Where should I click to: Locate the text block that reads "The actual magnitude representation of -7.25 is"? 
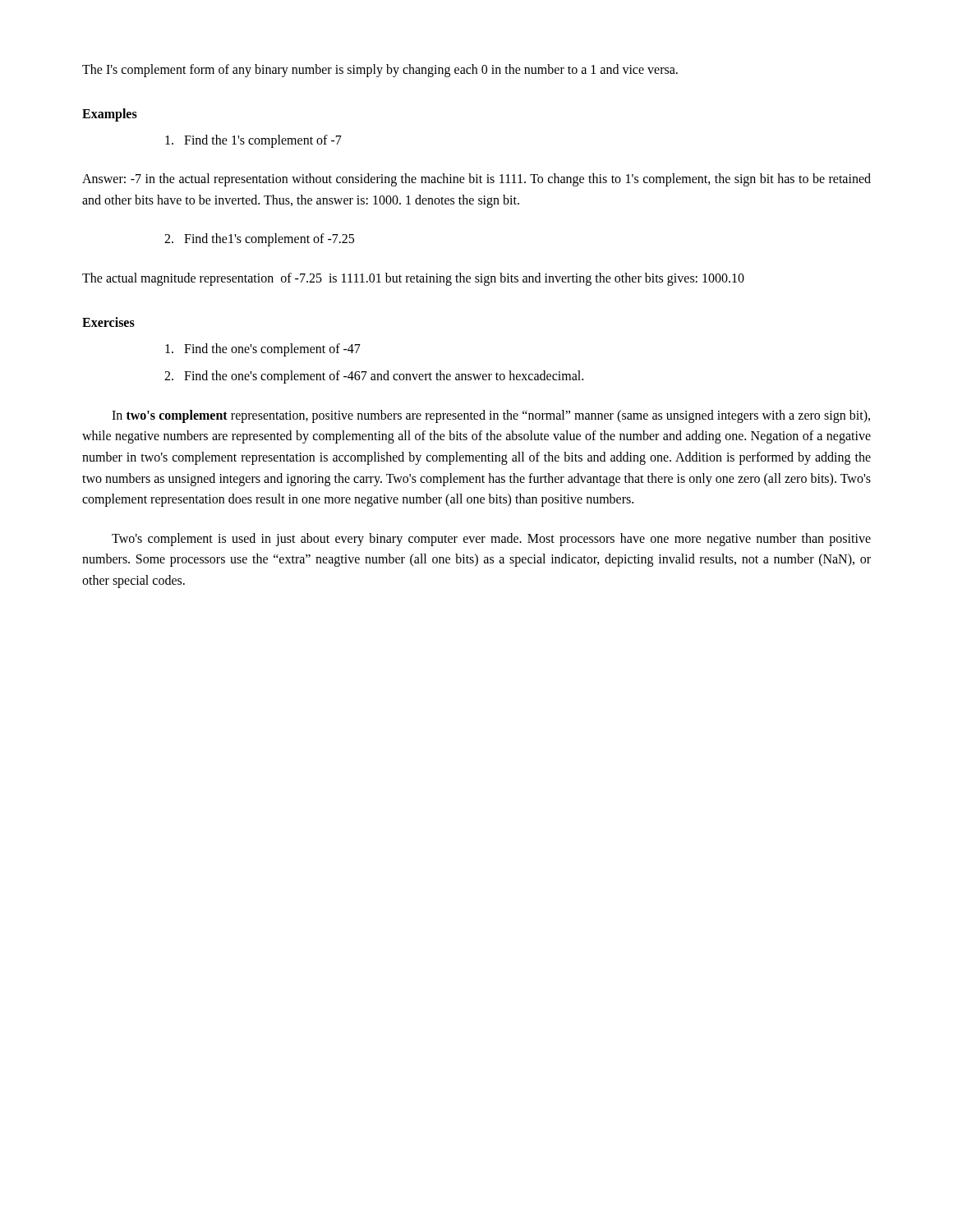tap(413, 278)
